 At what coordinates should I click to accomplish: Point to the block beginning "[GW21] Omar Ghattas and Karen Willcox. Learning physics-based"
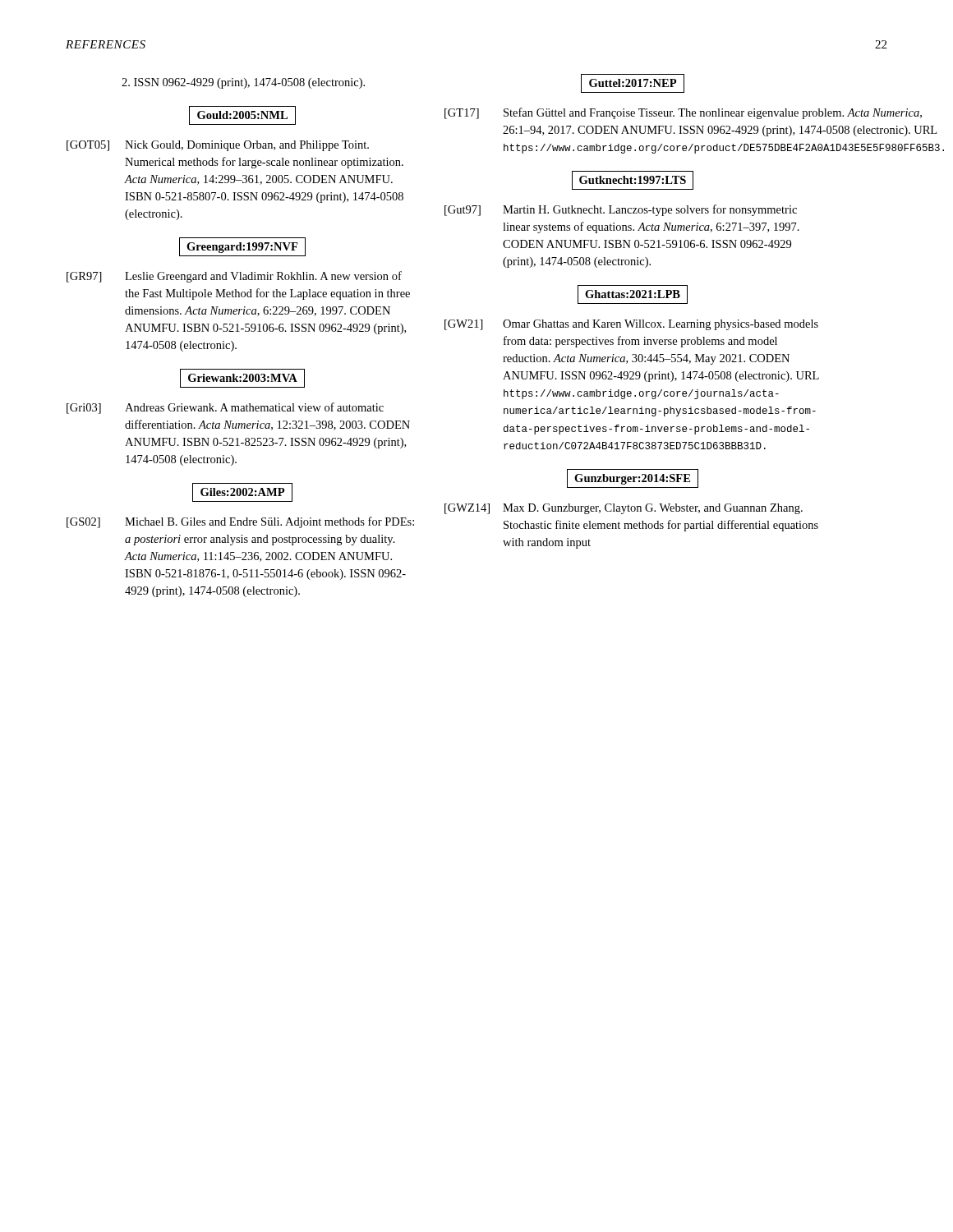(633, 385)
